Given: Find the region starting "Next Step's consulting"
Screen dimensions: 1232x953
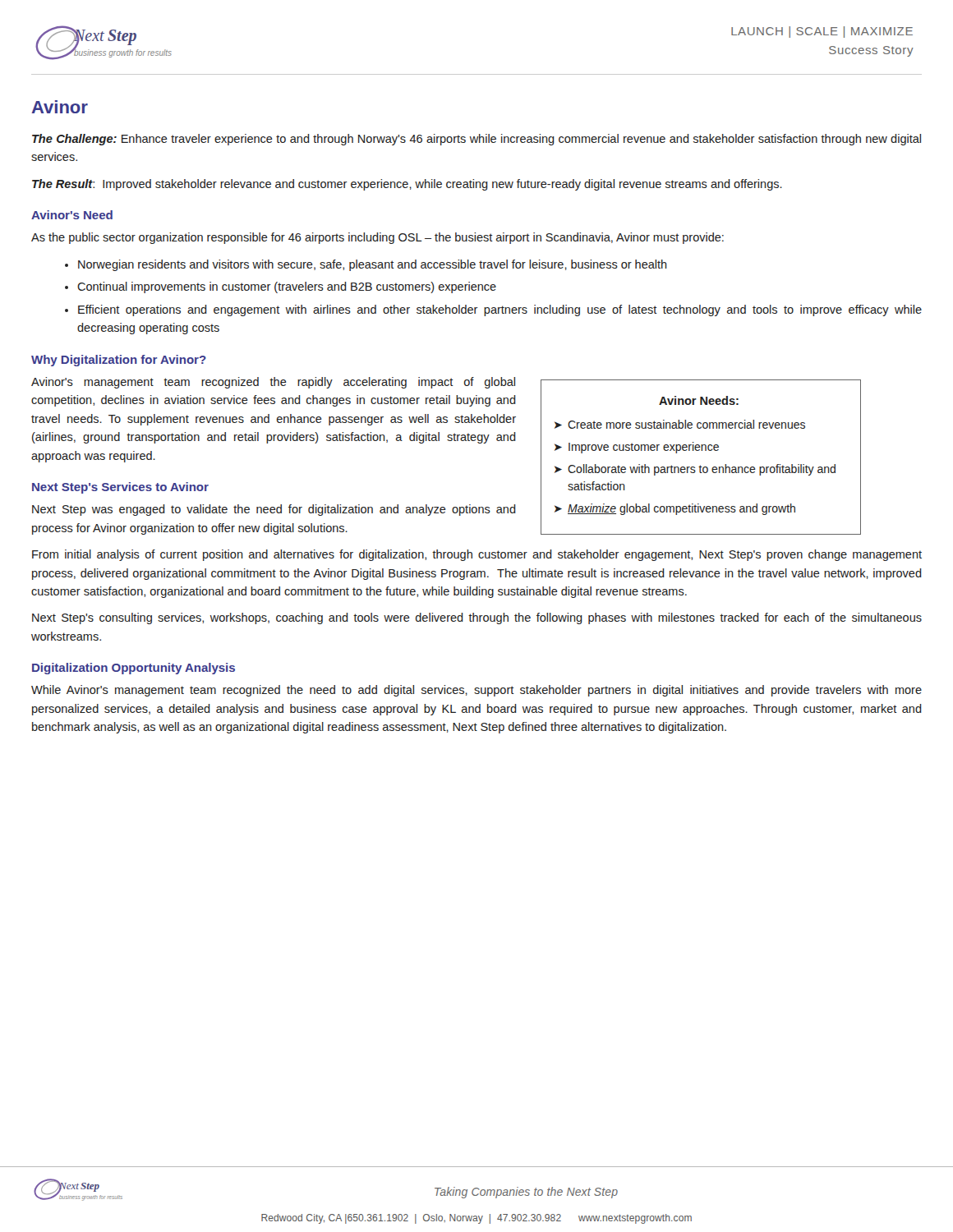Looking at the screenshot, I should tap(476, 627).
